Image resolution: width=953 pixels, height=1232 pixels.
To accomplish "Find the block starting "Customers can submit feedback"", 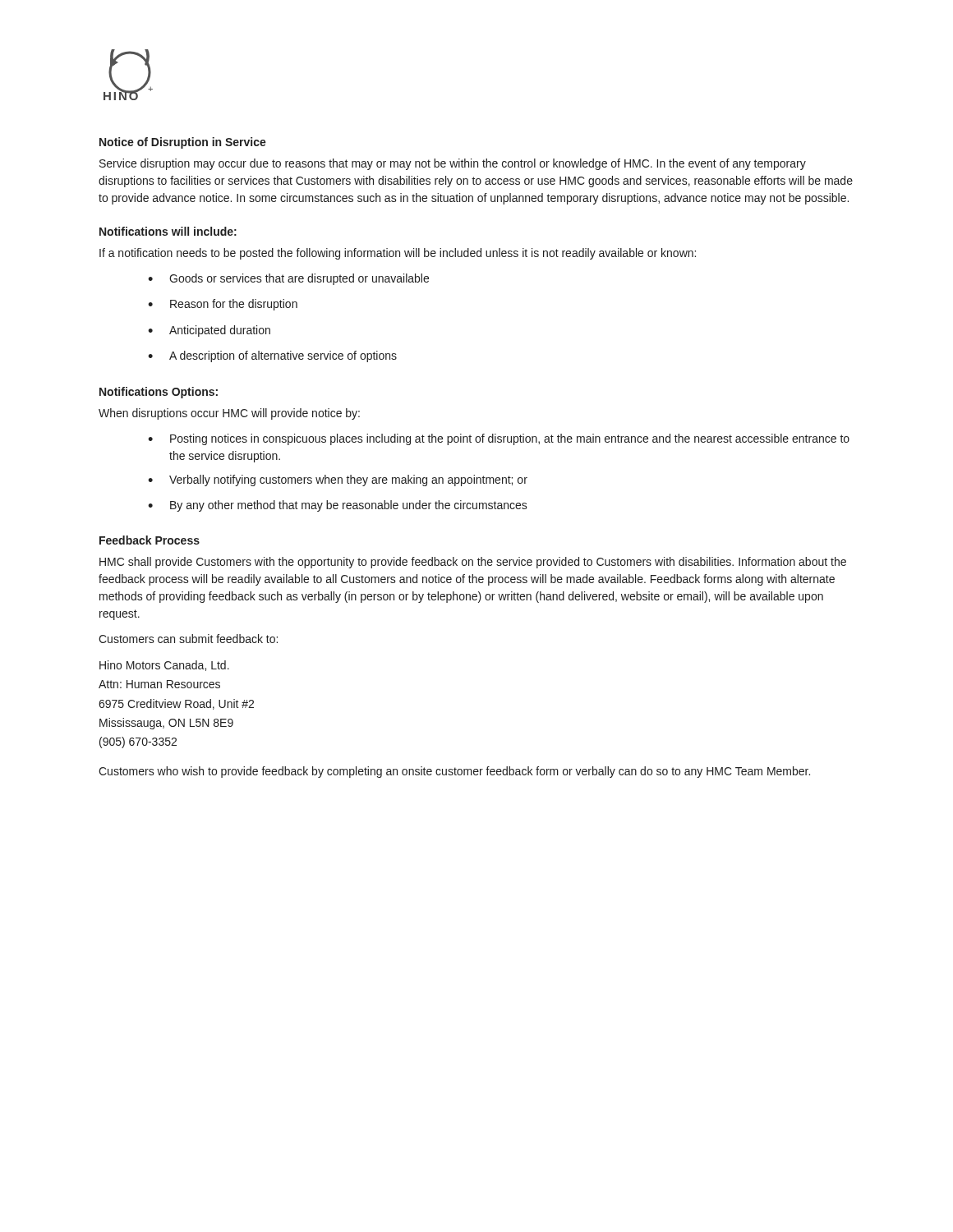I will click(x=189, y=639).
